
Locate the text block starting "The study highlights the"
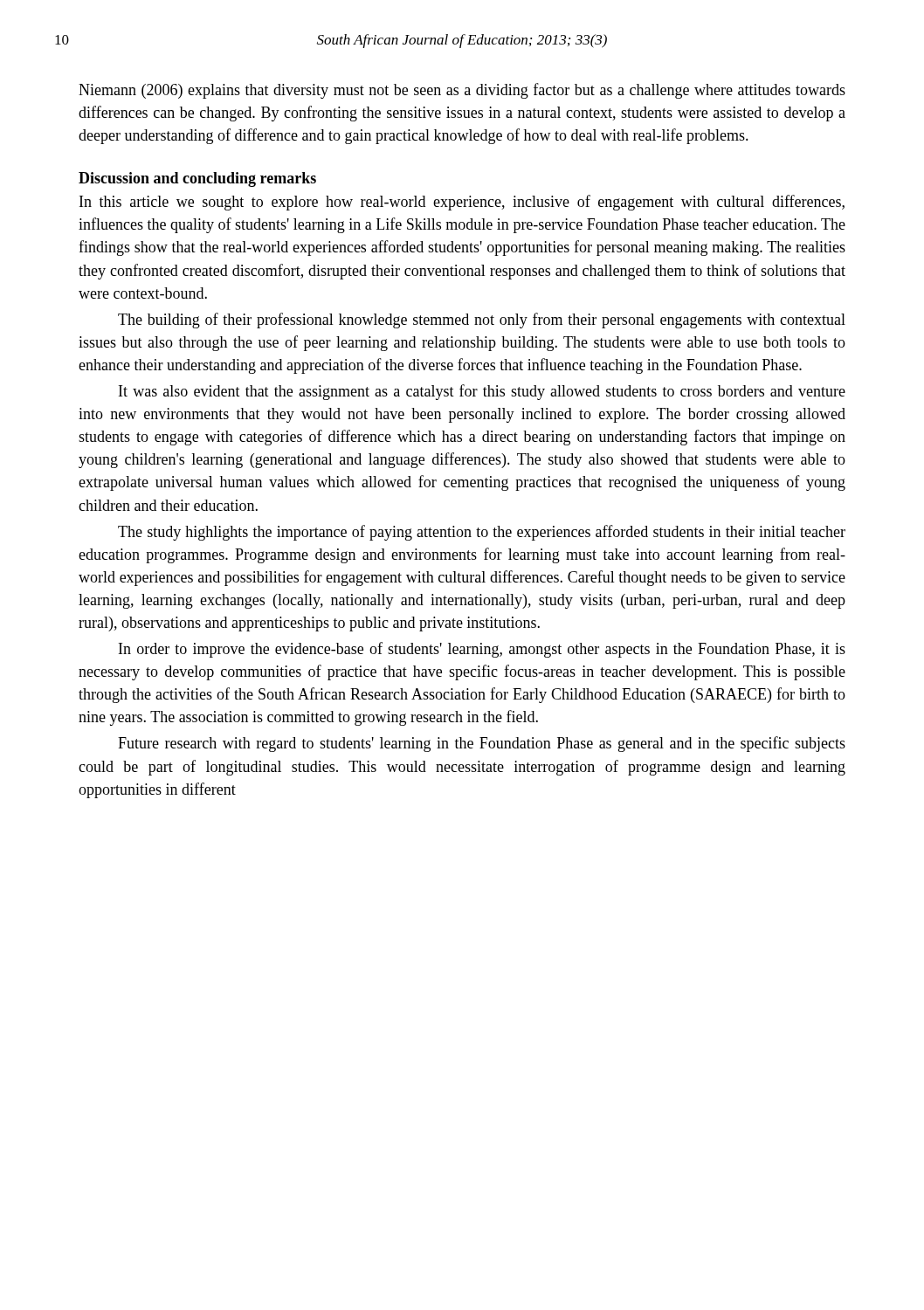[462, 577]
